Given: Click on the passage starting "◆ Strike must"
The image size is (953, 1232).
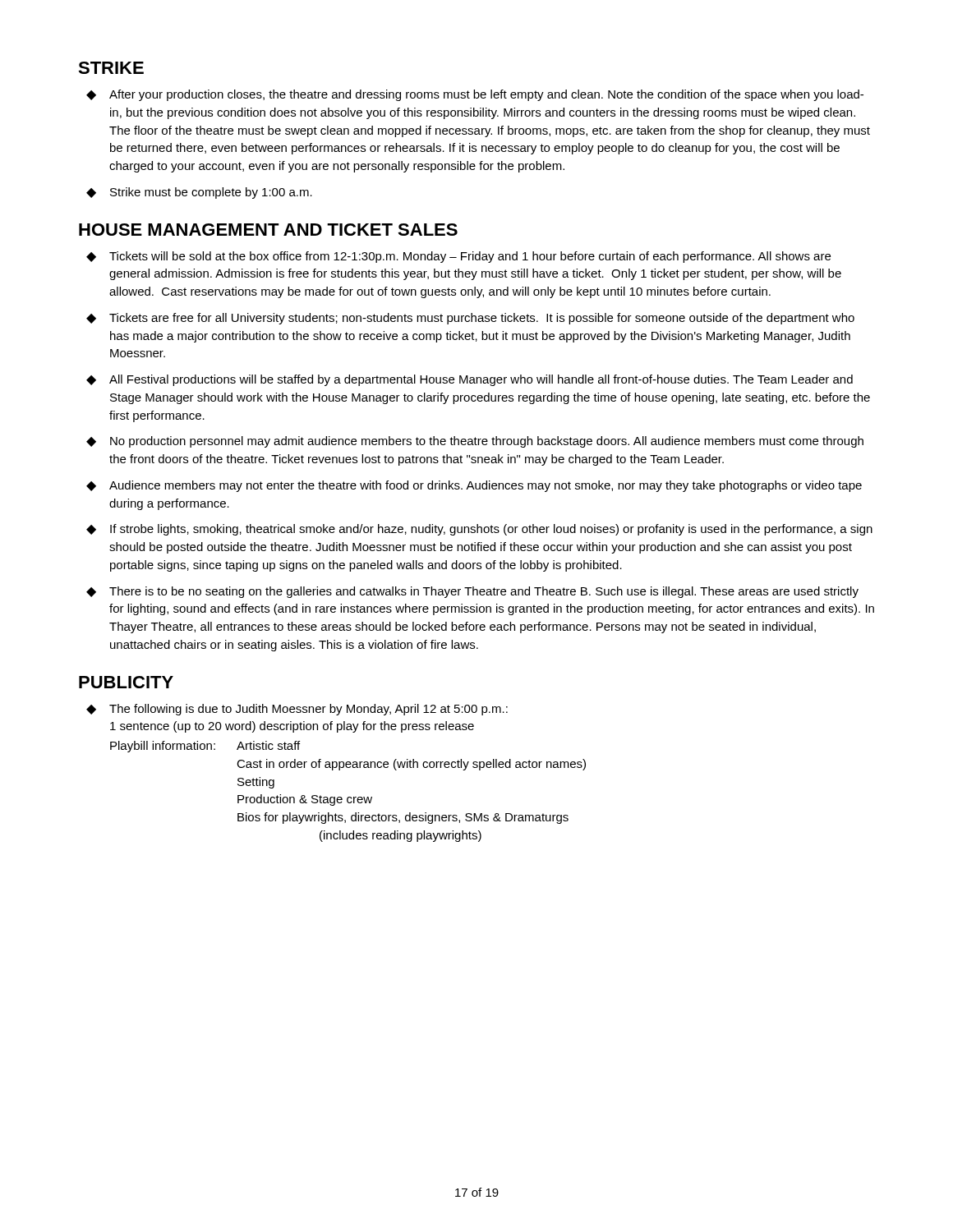Looking at the screenshot, I should [199, 193].
